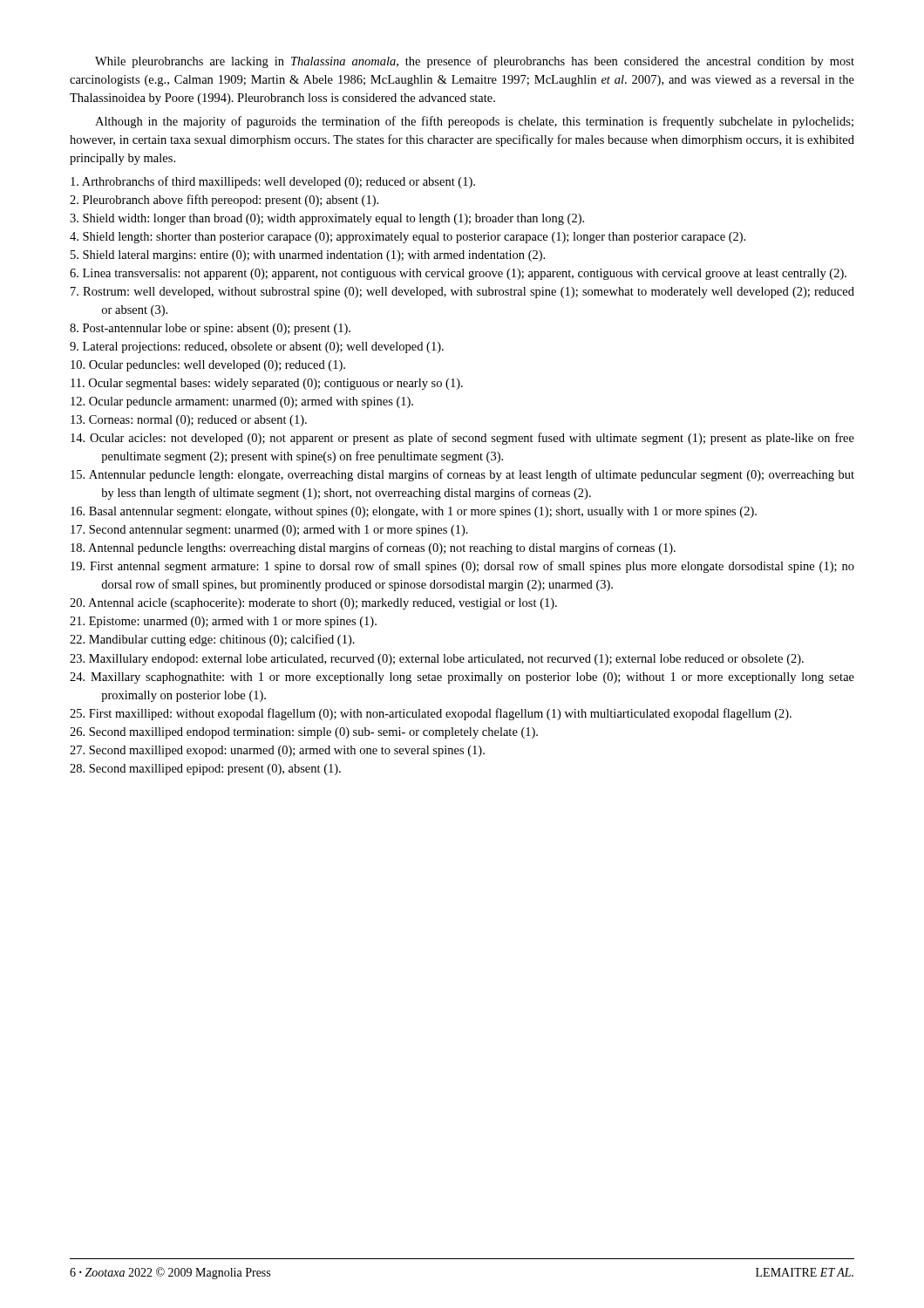Viewport: 924px width, 1308px height.
Task: Locate the list item with the text "10. Ocular peduncles: well"
Action: (208, 365)
